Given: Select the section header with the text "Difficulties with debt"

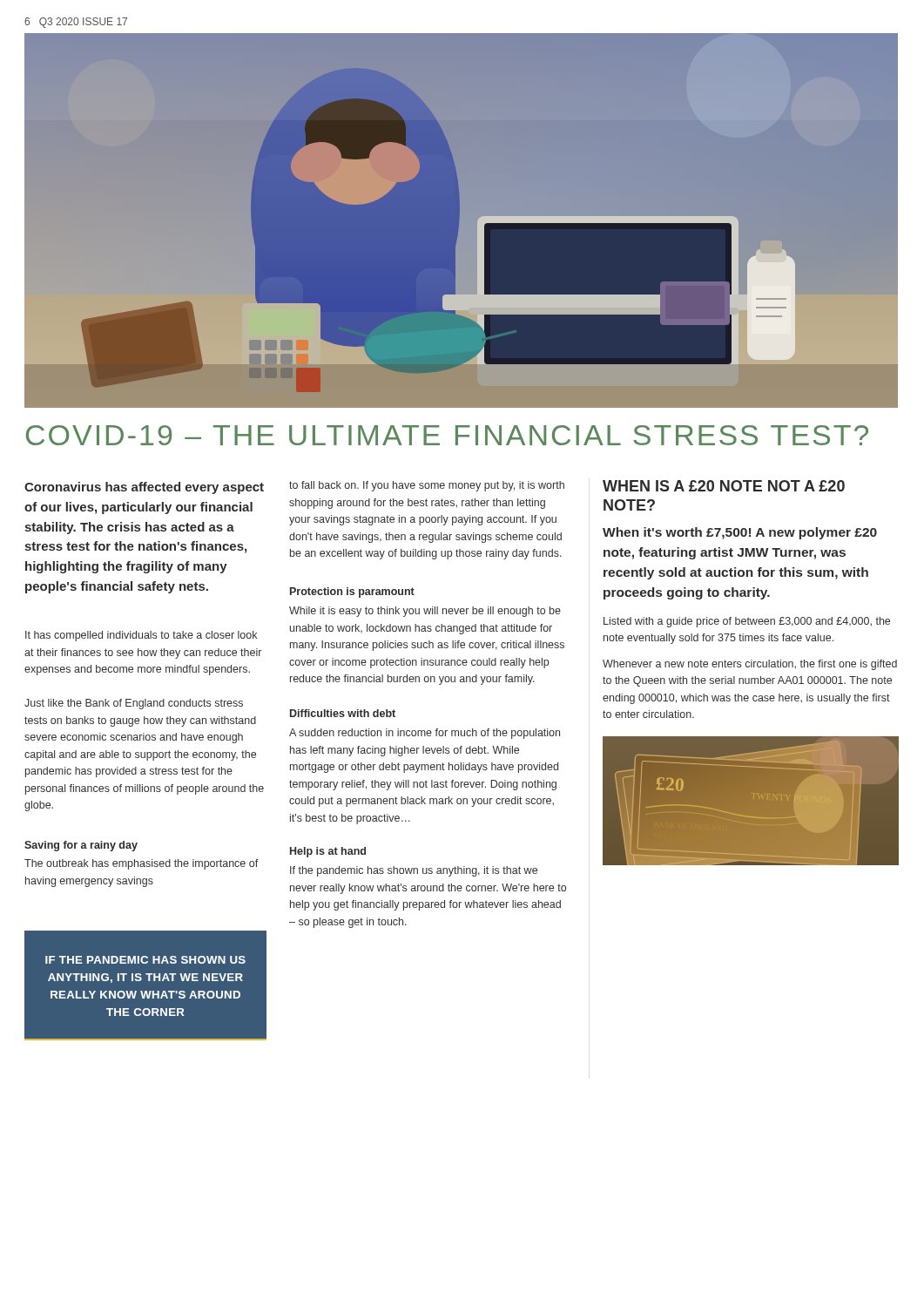Looking at the screenshot, I should click(x=343, y=713).
